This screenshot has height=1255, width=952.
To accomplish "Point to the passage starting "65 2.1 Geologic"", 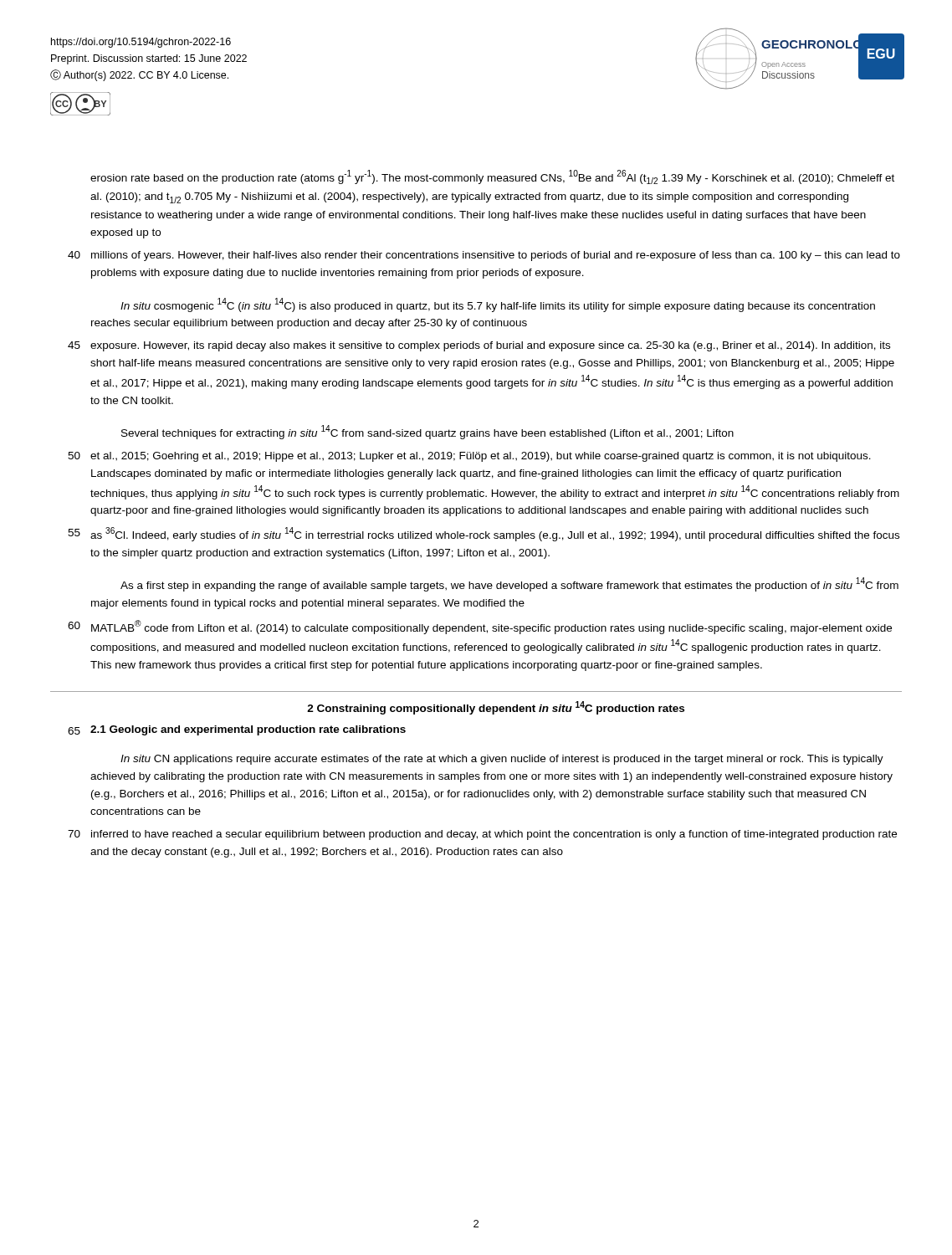I will pyautogui.click(x=237, y=730).
